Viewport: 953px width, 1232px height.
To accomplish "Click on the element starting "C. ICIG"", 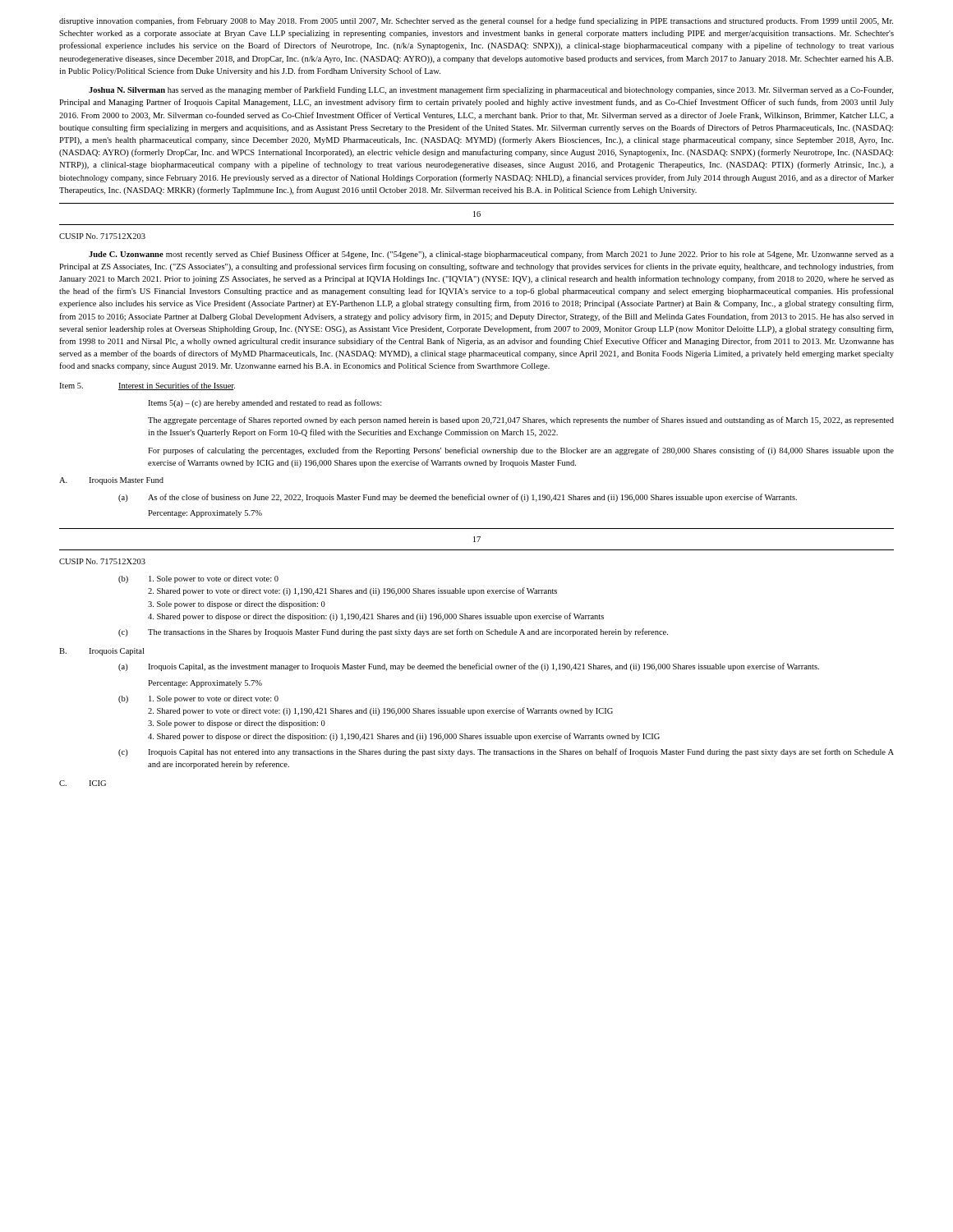I will (93, 781).
